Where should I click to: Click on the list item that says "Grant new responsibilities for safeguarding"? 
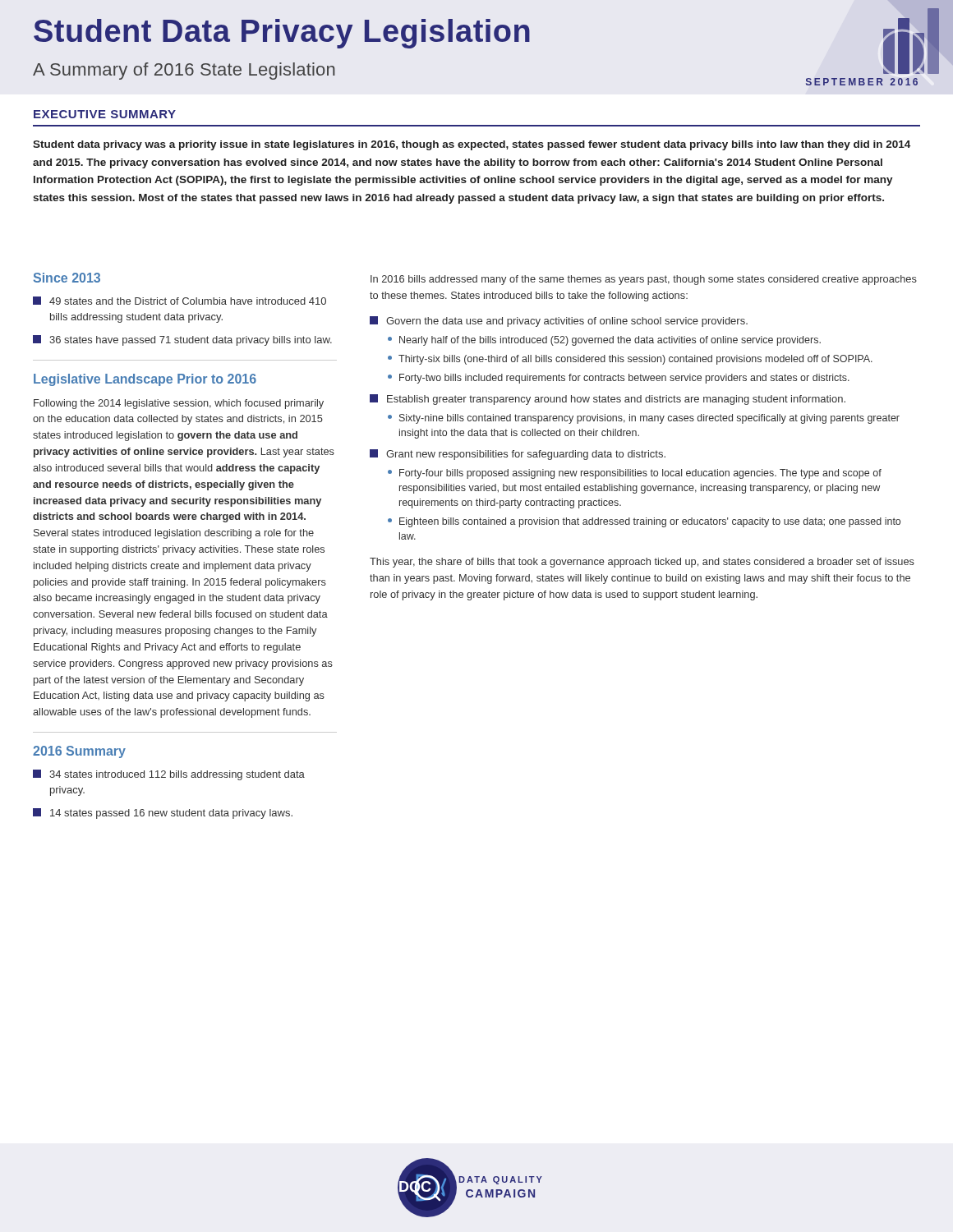pyautogui.click(x=518, y=454)
